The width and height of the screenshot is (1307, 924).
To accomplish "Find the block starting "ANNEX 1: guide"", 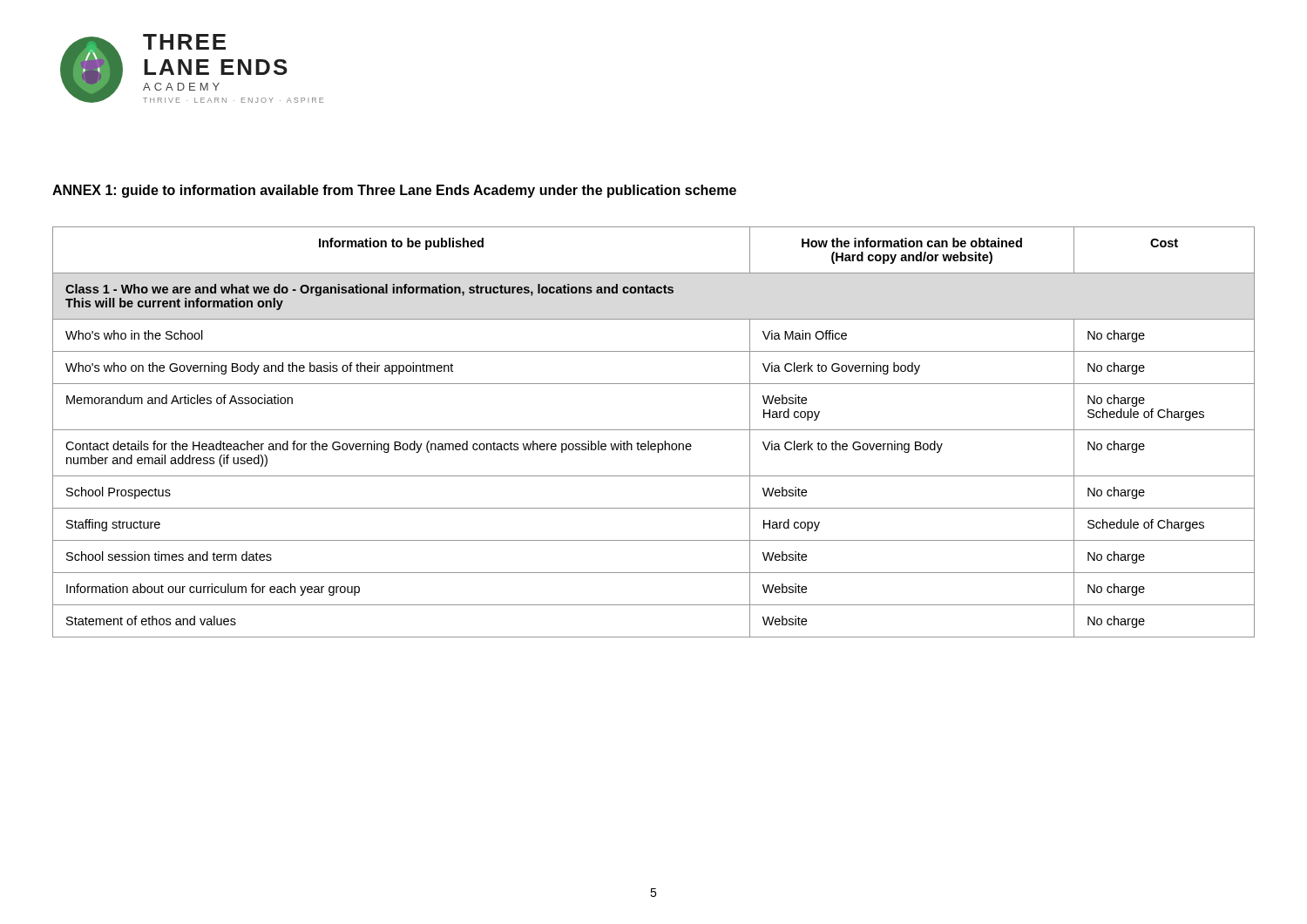I will tap(394, 190).
